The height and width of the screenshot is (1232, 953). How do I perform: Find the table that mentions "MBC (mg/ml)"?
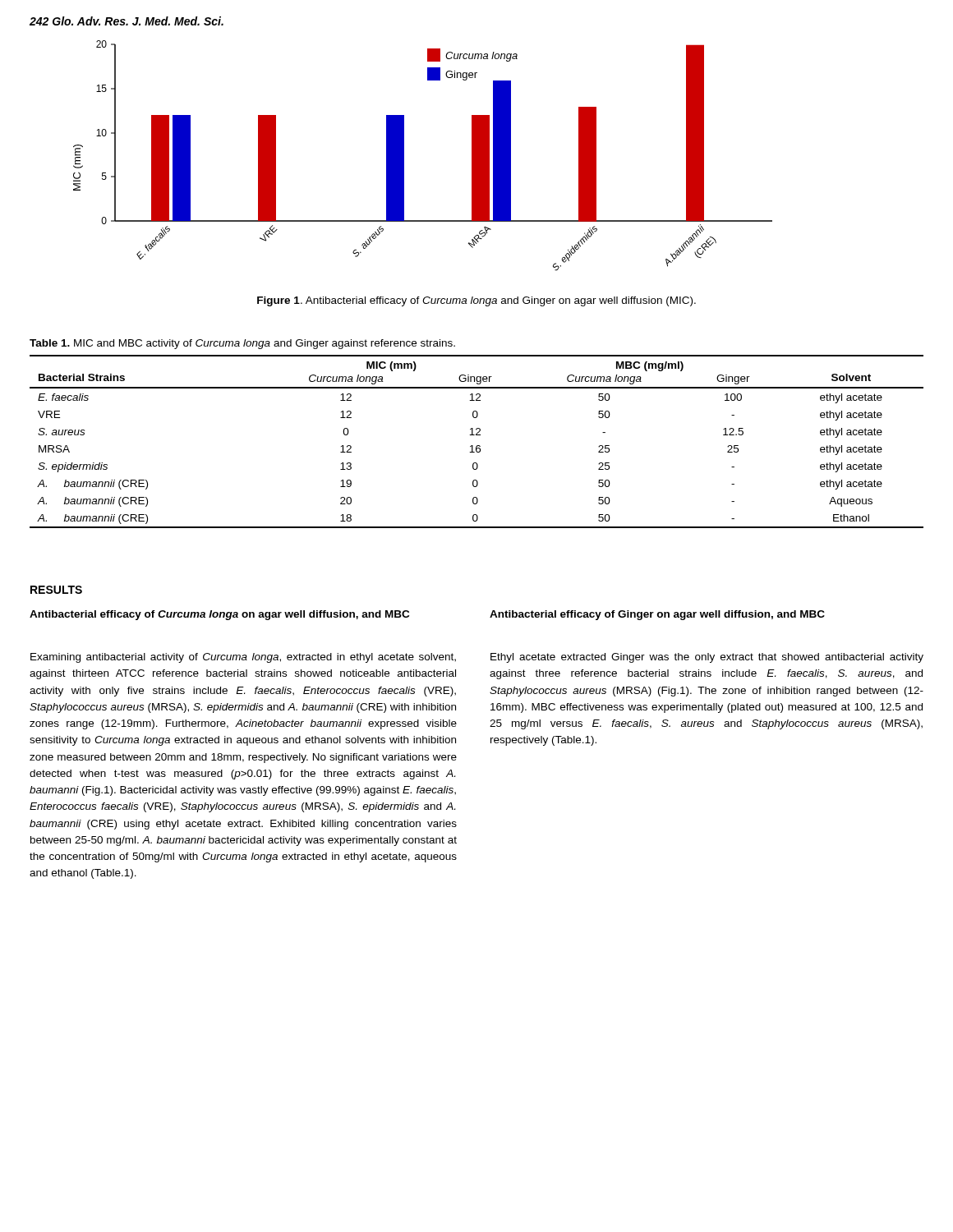pyautogui.click(x=476, y=441)
